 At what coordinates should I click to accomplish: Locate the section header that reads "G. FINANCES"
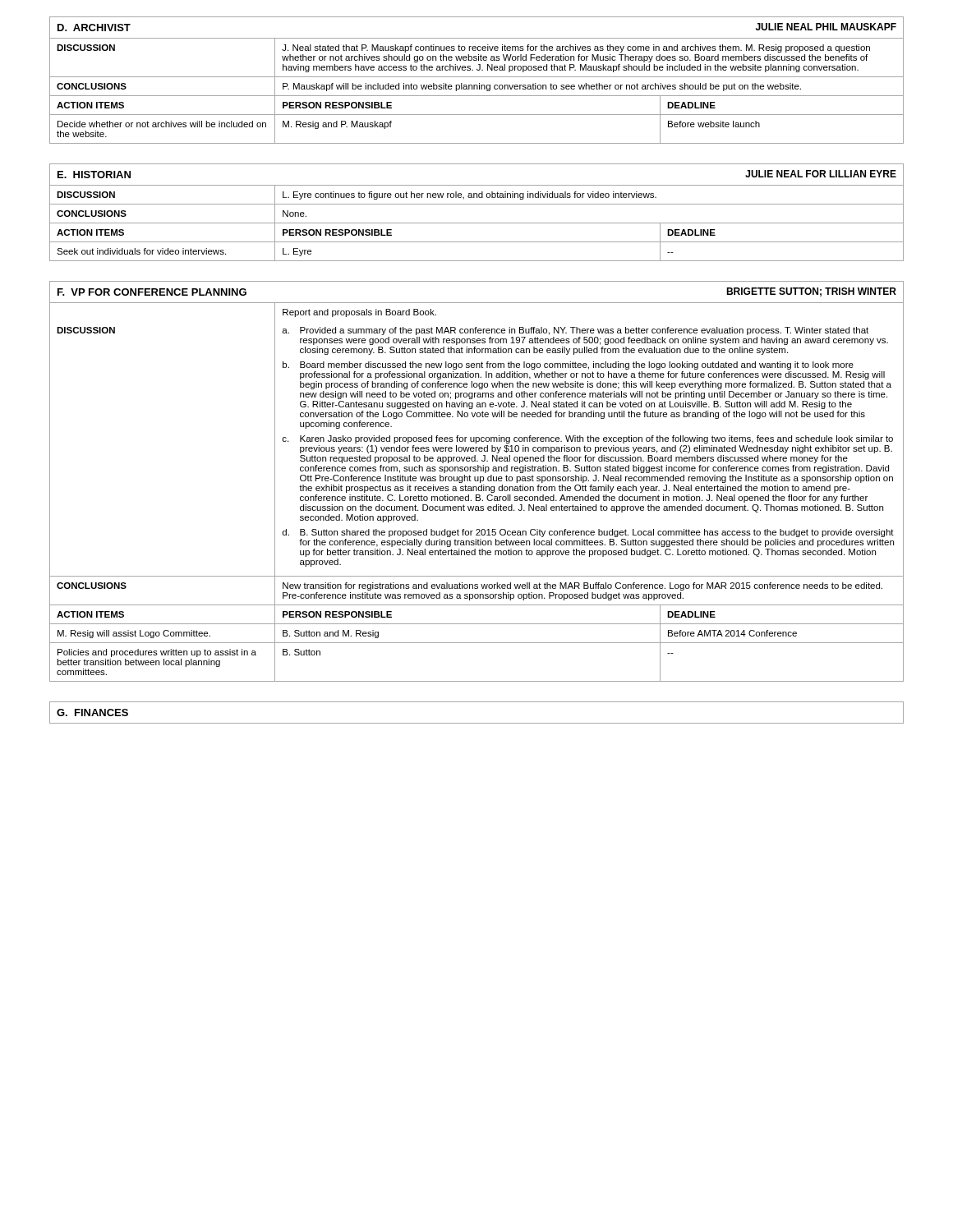tap(93, 712)
